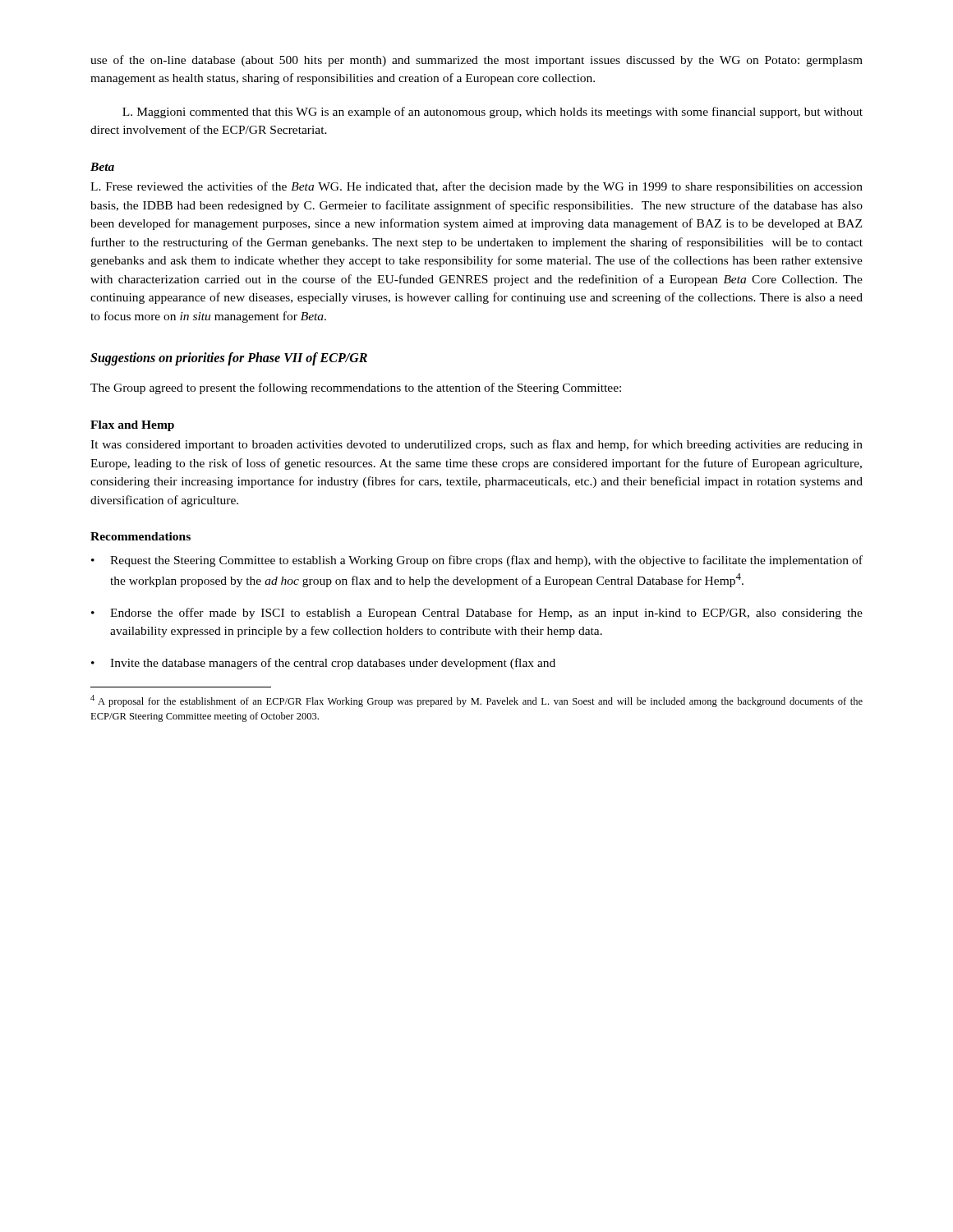Viewport: 953px width, 1232px height.
Task: Locate the element starting "Suggestions on priorities for Phase VII of ECP/GR"
Action: point(229,358)
